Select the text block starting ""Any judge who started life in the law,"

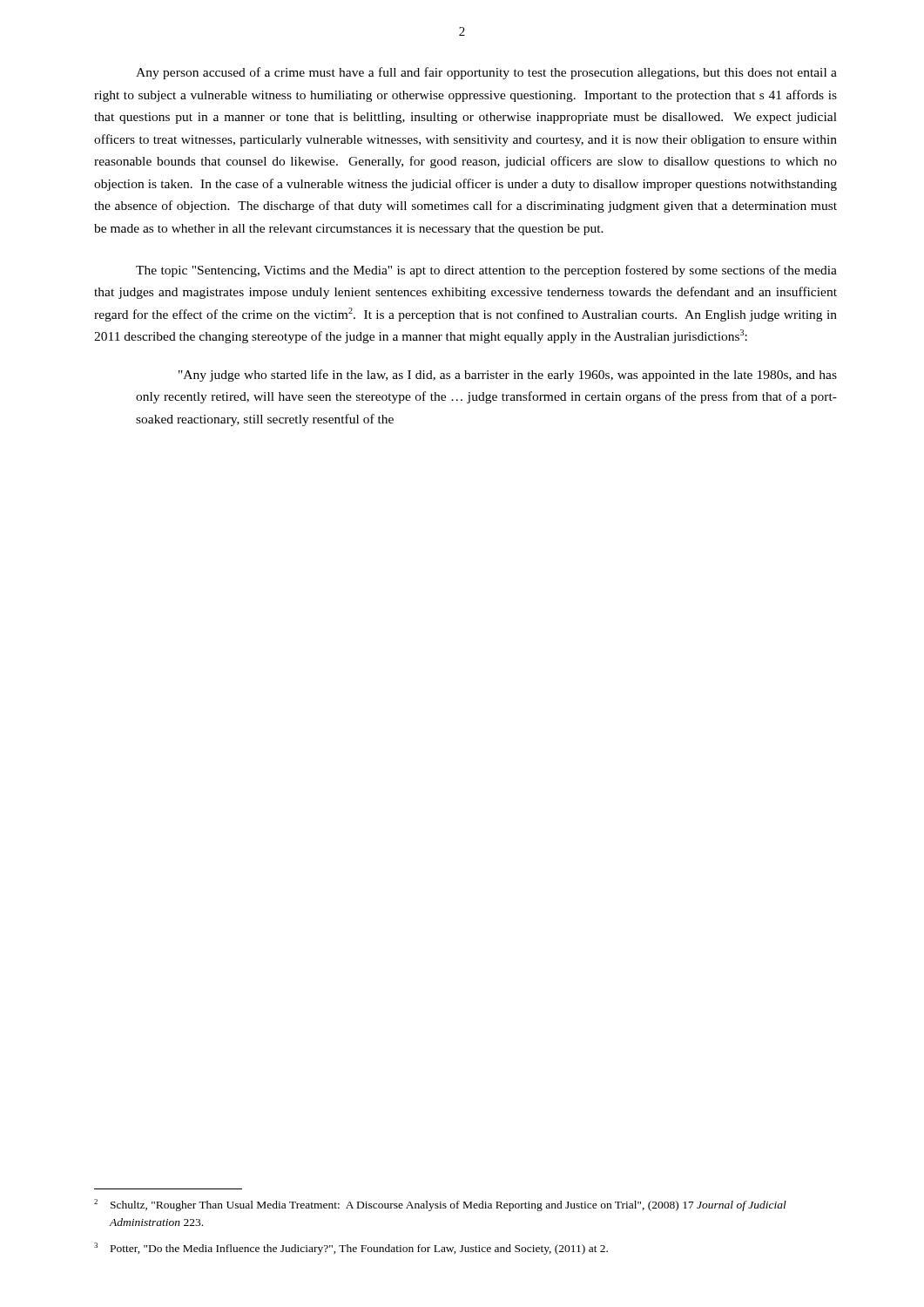click(x=486, y=397)
